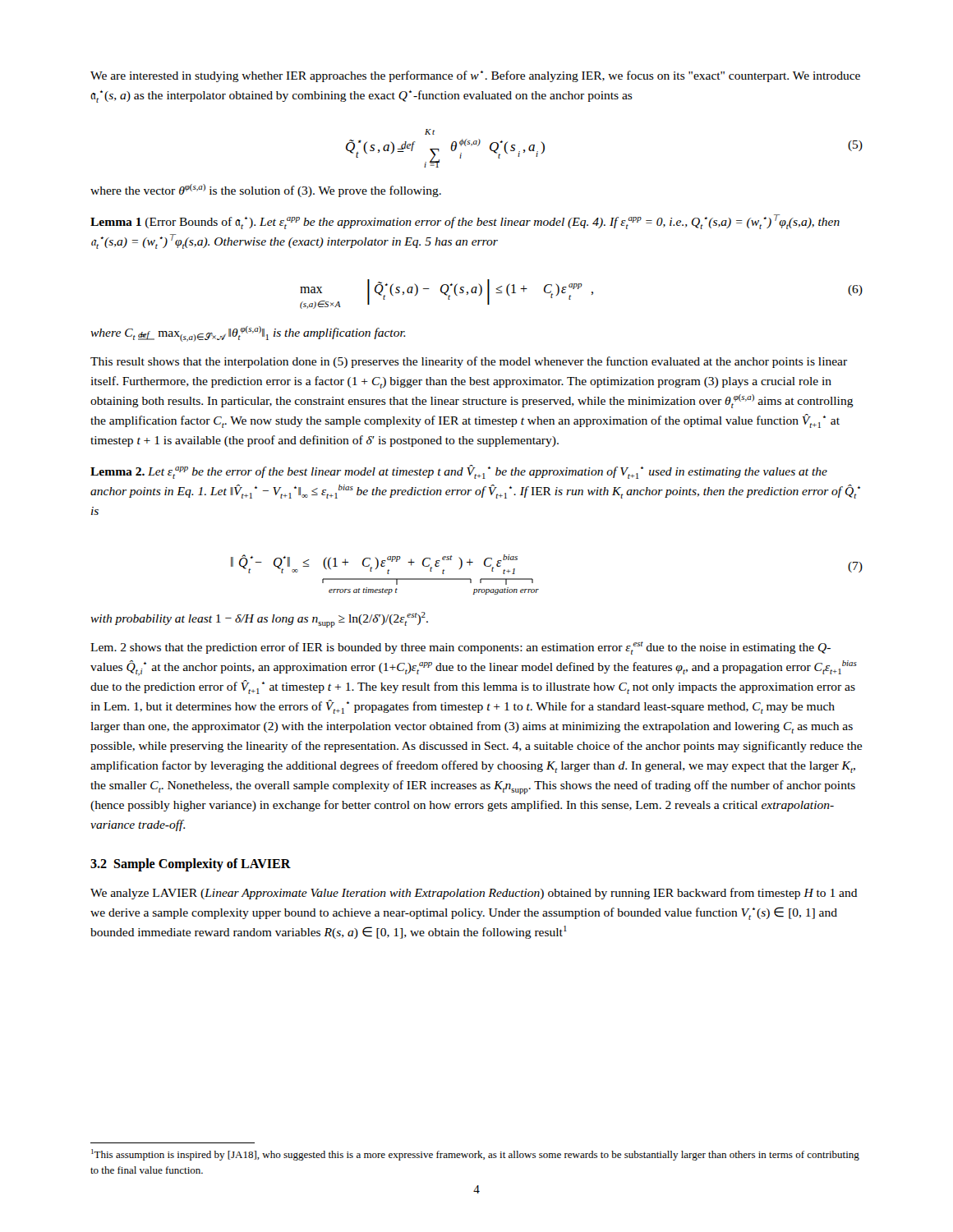Image resolution: width=953 pixels, height=1232 pixels.
Task: Locate the footnote
Action: point(475,1162)
